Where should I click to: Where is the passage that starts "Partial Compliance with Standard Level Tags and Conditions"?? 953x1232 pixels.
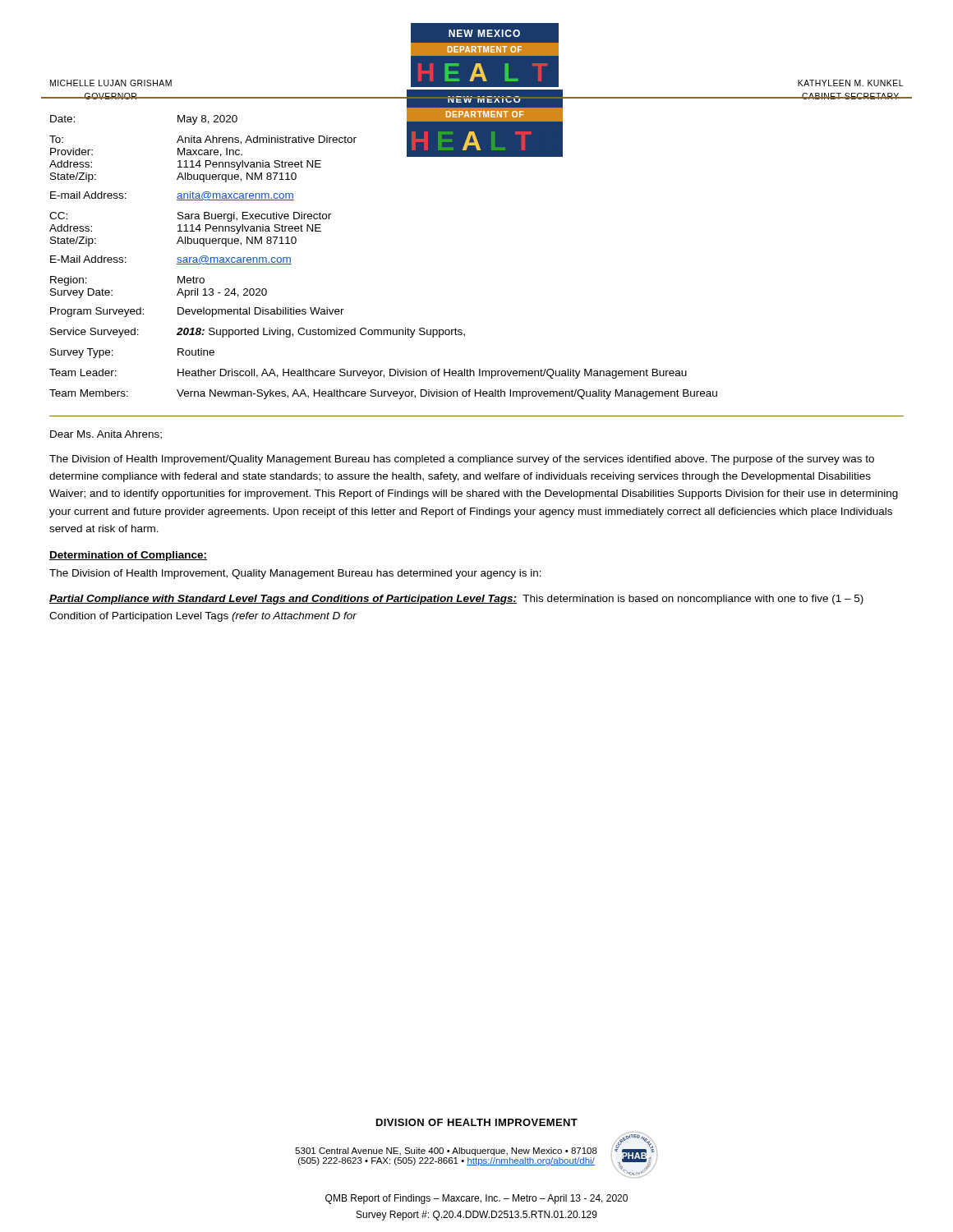(456, 607)
